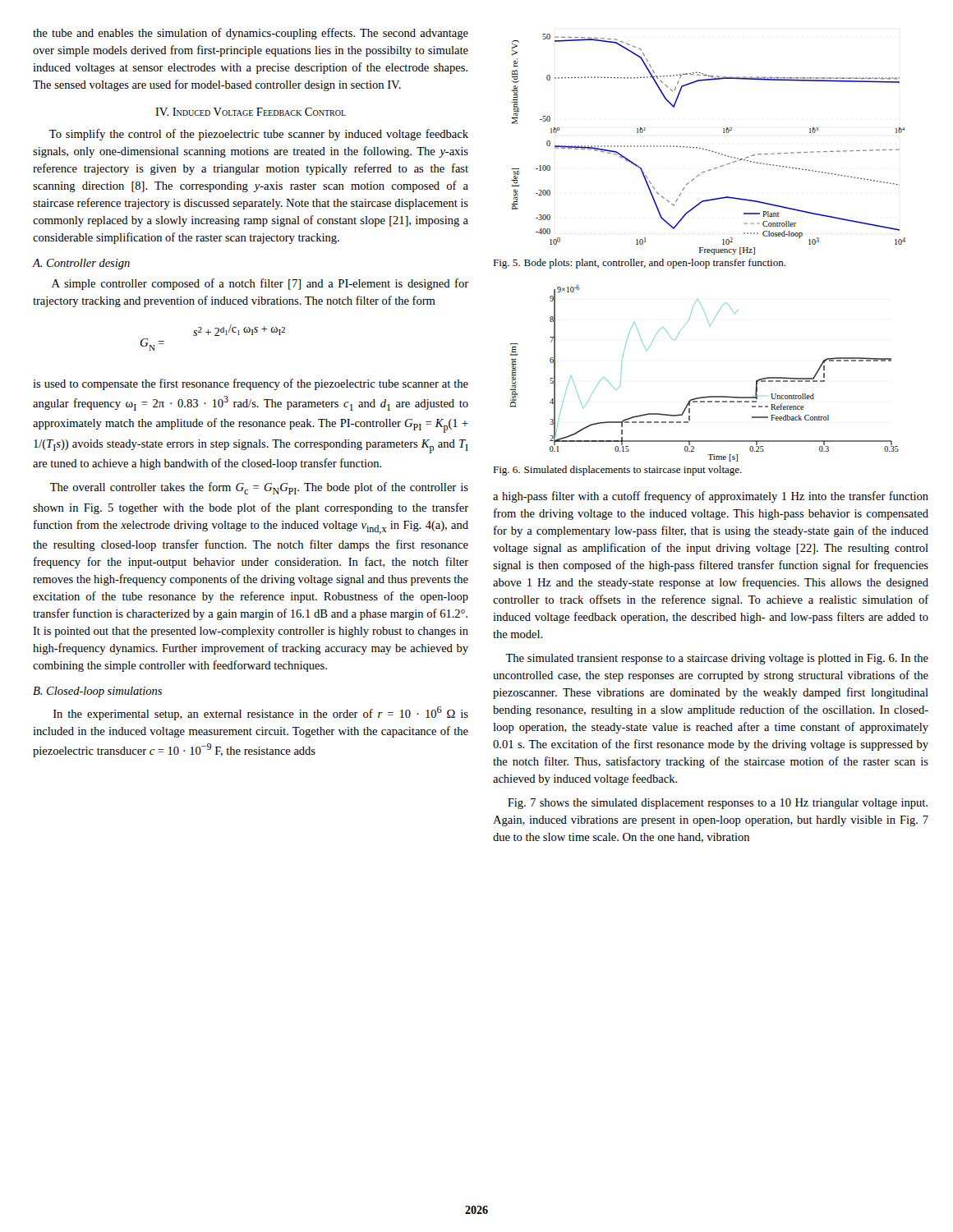Locate the text block starting "A simple controller composed"
953x1232 pixels.
pyautogui.click(x=251, y=293)
